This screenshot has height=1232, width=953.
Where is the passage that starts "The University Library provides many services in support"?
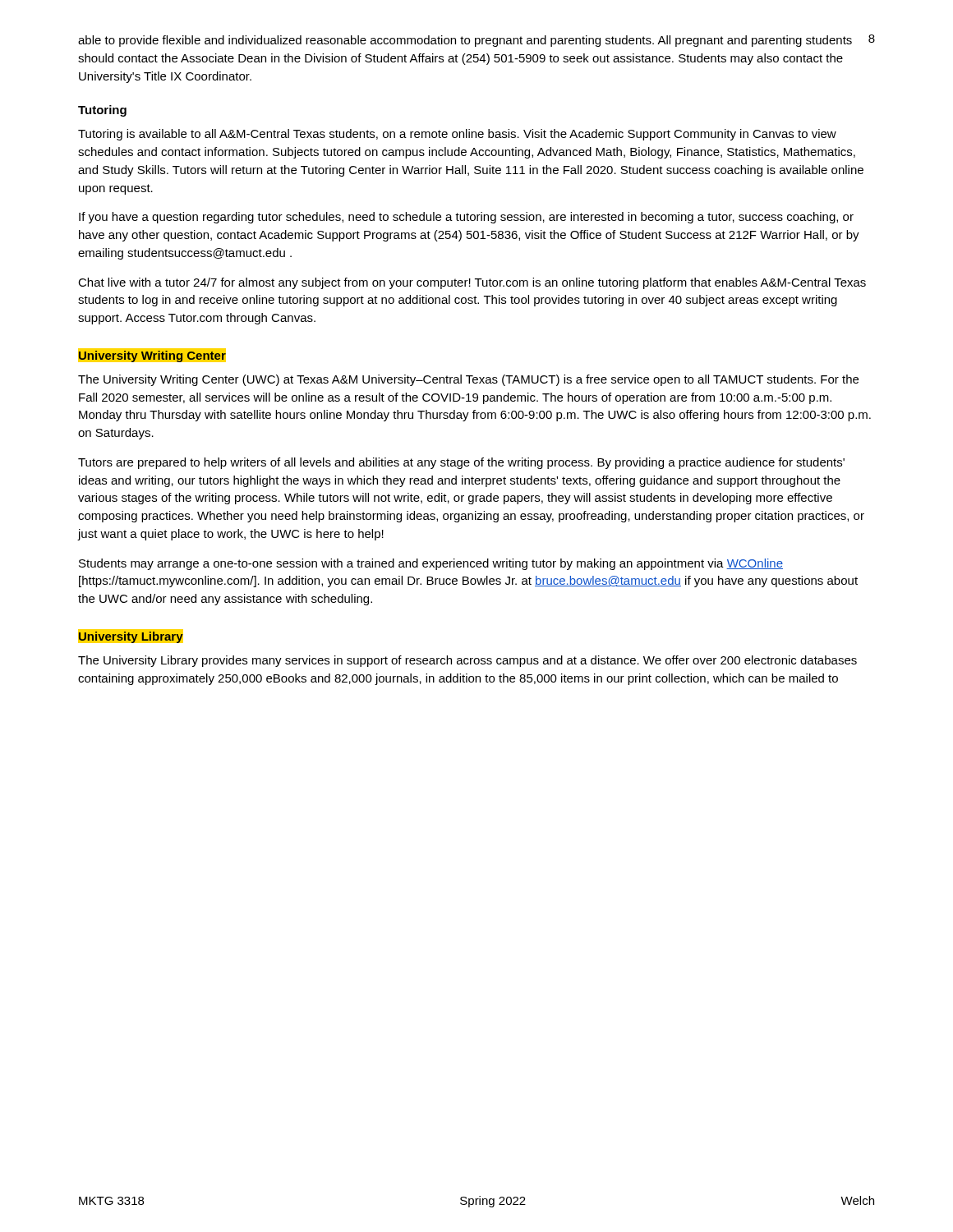476,669
